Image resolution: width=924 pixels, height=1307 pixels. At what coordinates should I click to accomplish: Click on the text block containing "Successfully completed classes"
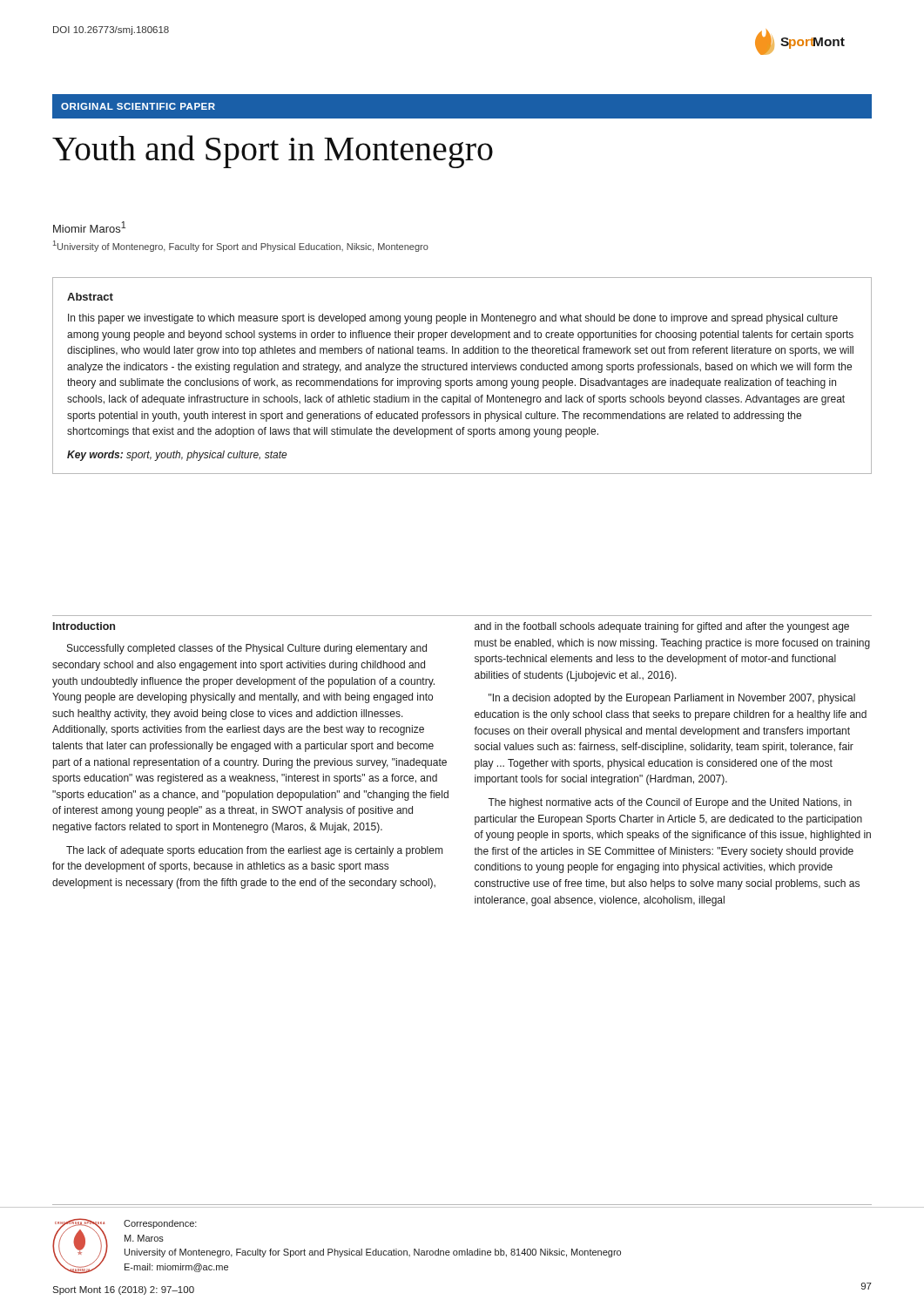click(x=251, y=766)
